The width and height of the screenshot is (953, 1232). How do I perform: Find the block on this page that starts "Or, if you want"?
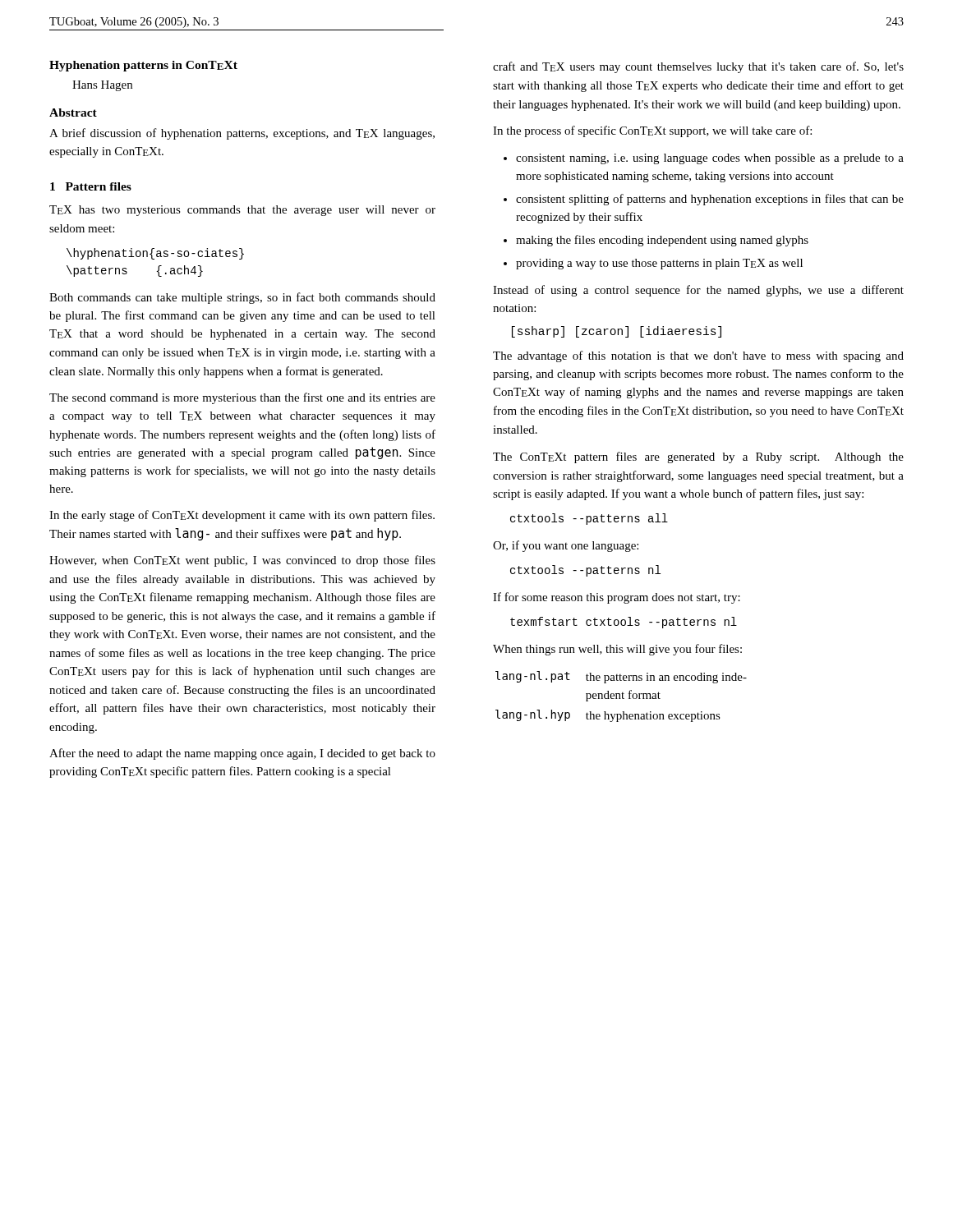(566, 546)
